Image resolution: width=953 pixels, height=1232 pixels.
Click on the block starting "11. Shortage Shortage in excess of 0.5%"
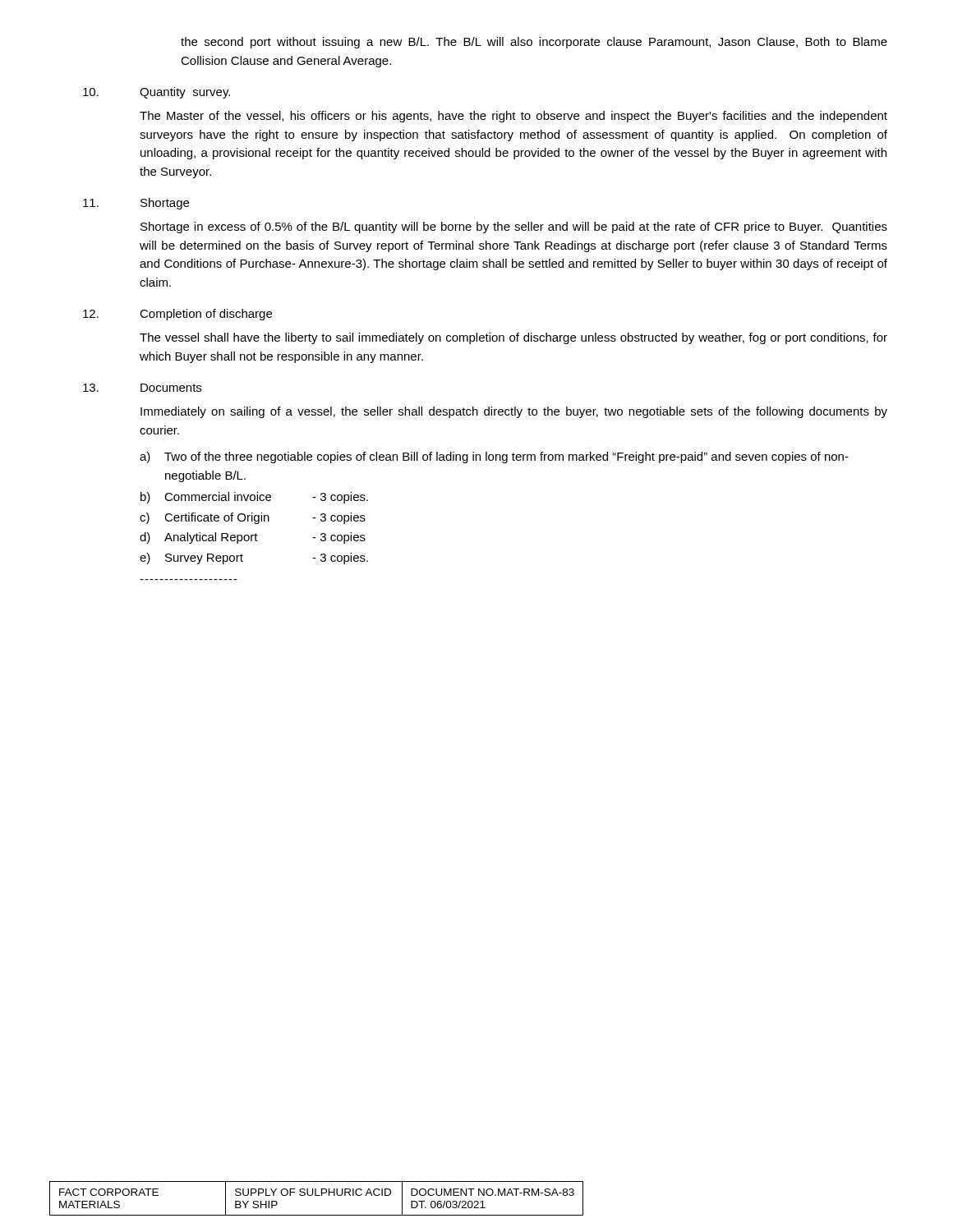[x=485, y=244]
